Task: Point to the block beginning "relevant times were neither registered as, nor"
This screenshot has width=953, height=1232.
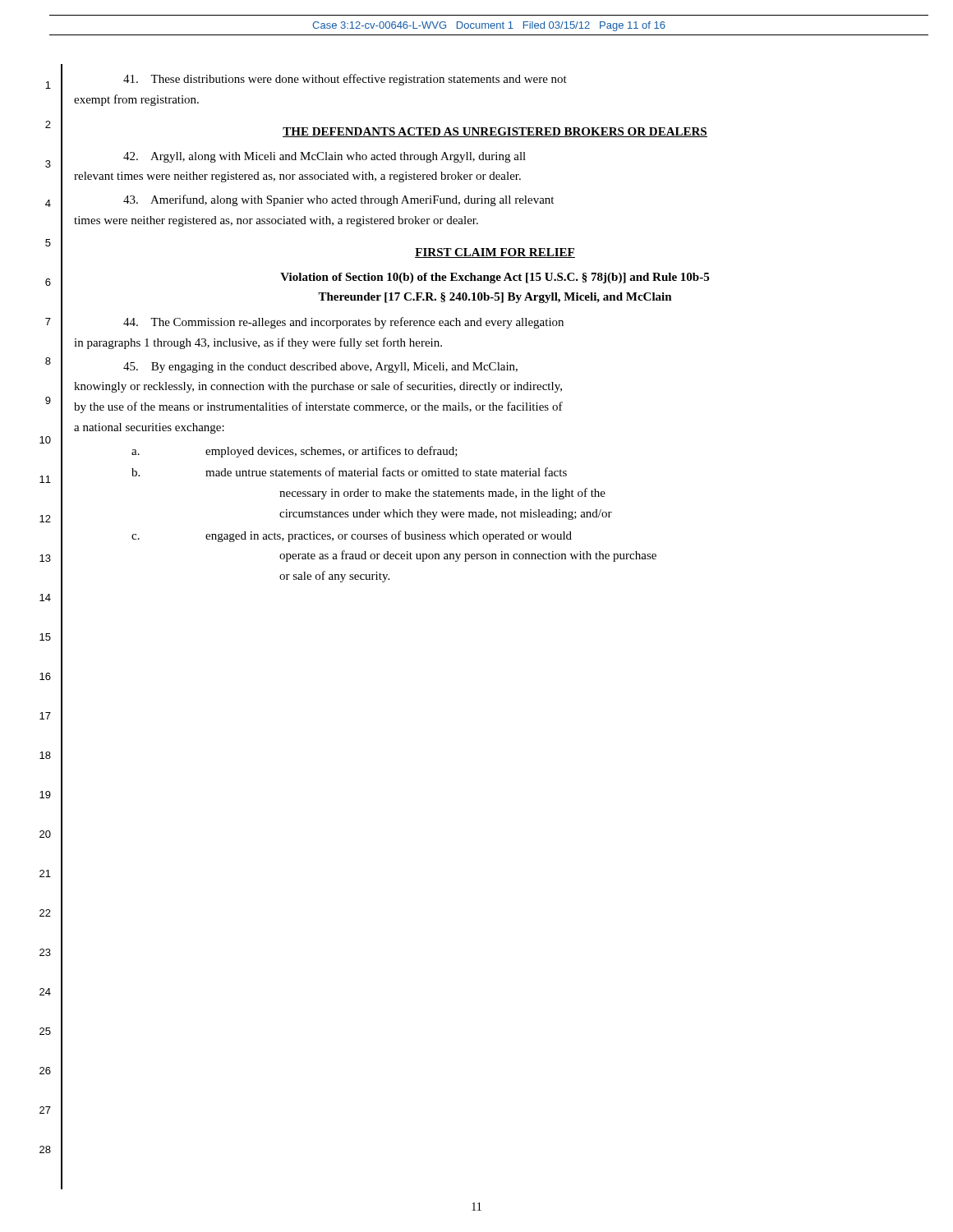Action: pos(298,176)
